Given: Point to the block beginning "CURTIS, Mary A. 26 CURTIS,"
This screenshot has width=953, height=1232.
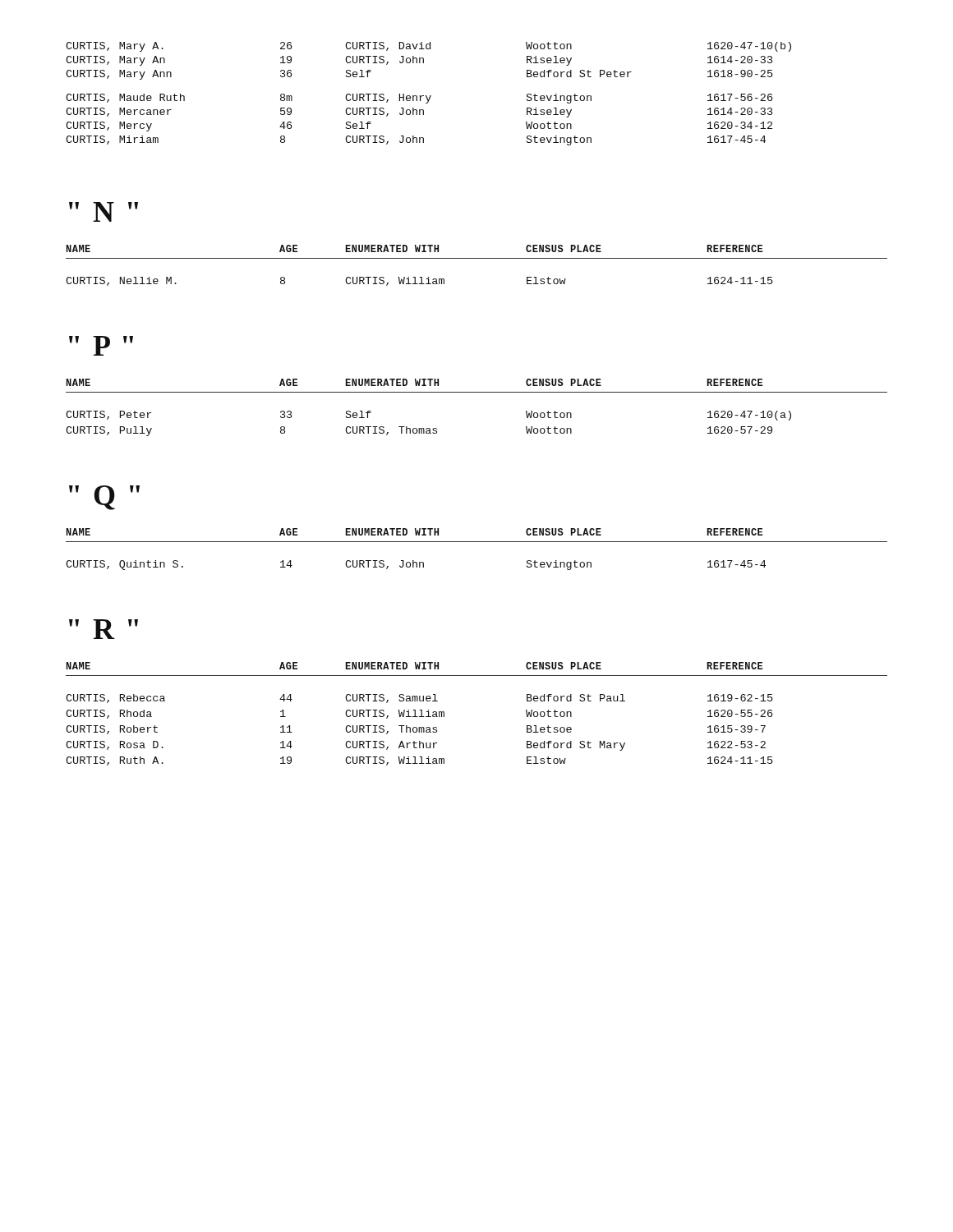Looking at the screenshot, I should [428, 47].
